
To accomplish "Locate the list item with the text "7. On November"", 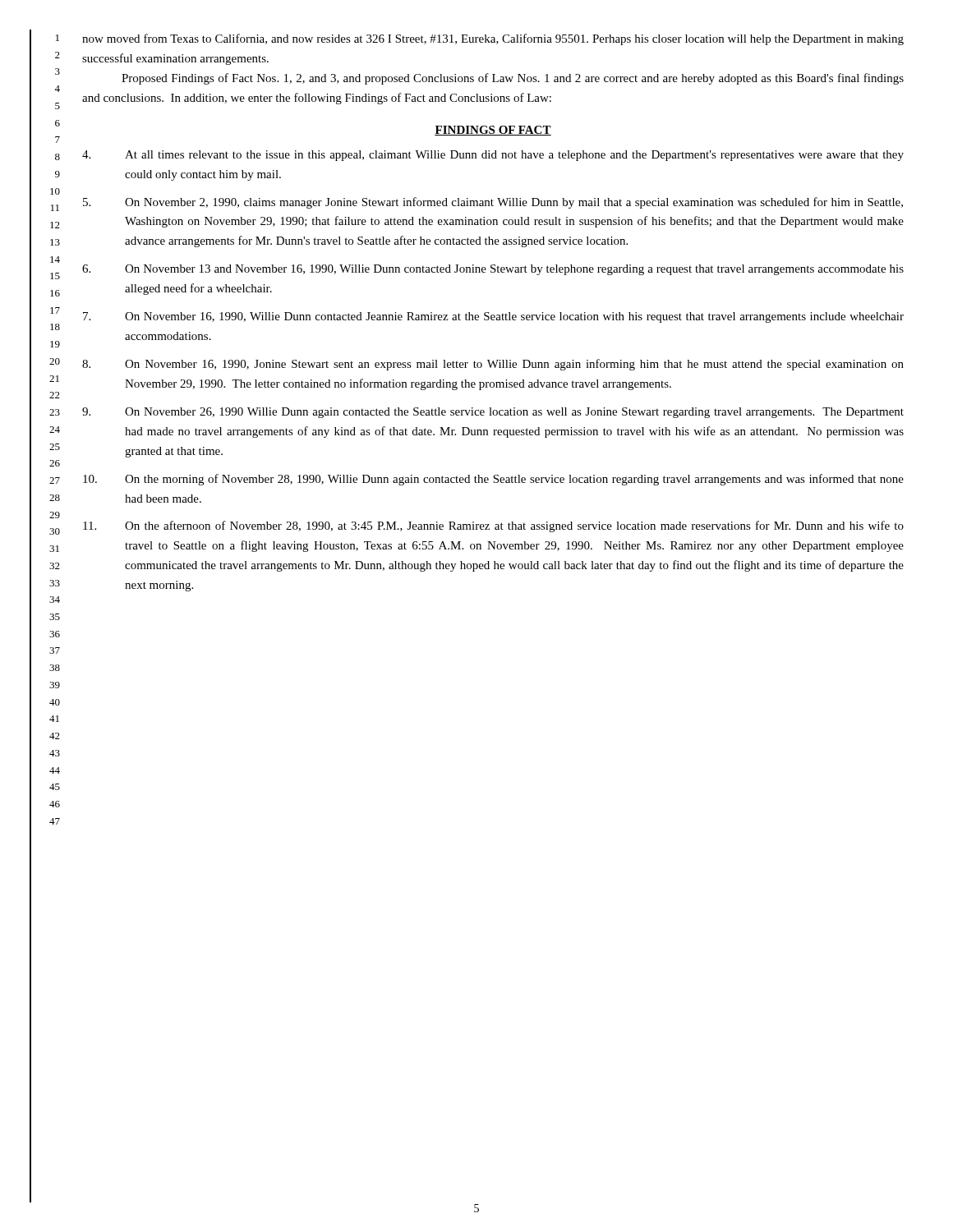I will pyautogui.click(x=493, y=327).
